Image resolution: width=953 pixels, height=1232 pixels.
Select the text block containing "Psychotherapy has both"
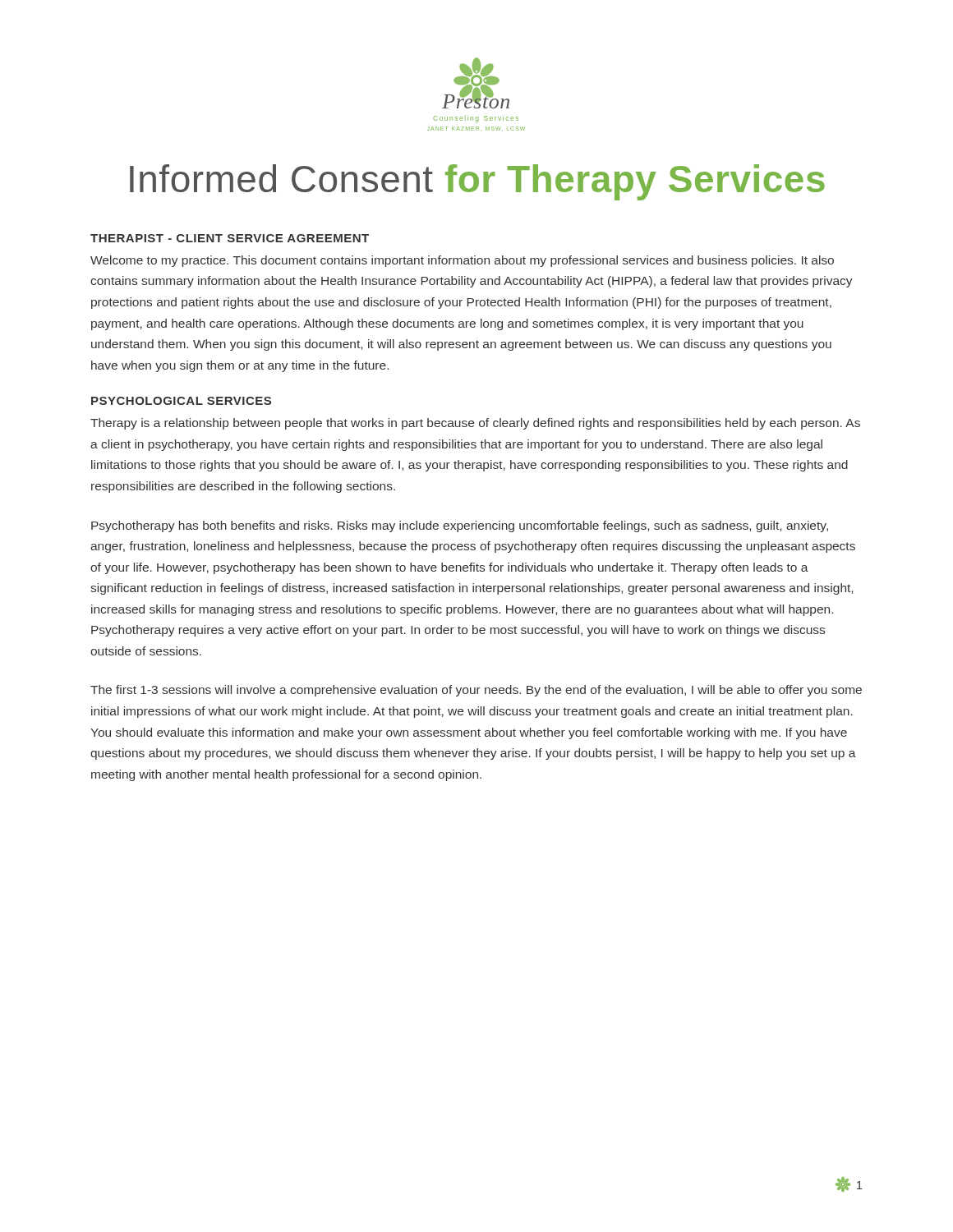point(473,588)
